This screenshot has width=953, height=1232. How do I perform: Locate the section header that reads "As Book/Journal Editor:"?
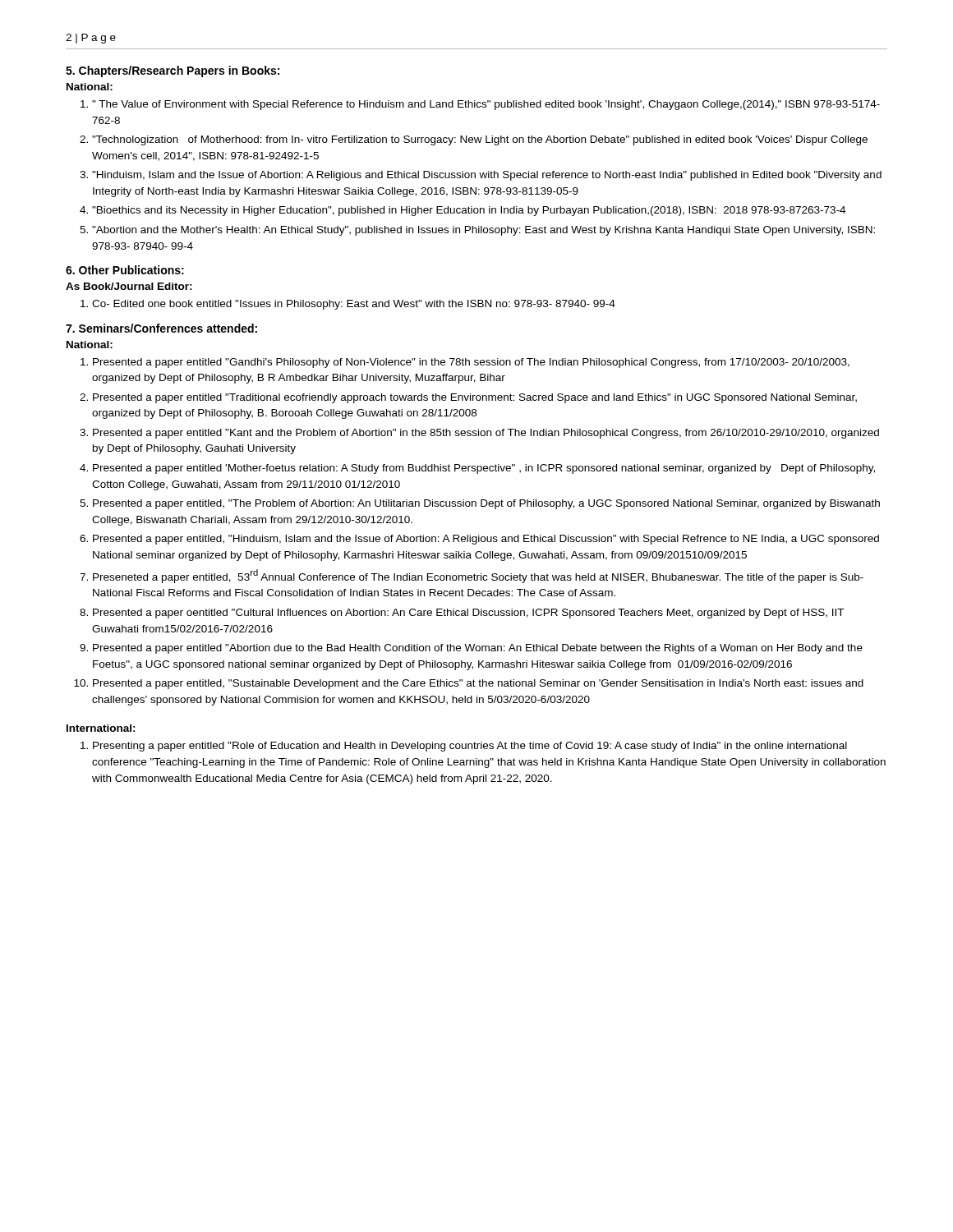pos(129,286)
